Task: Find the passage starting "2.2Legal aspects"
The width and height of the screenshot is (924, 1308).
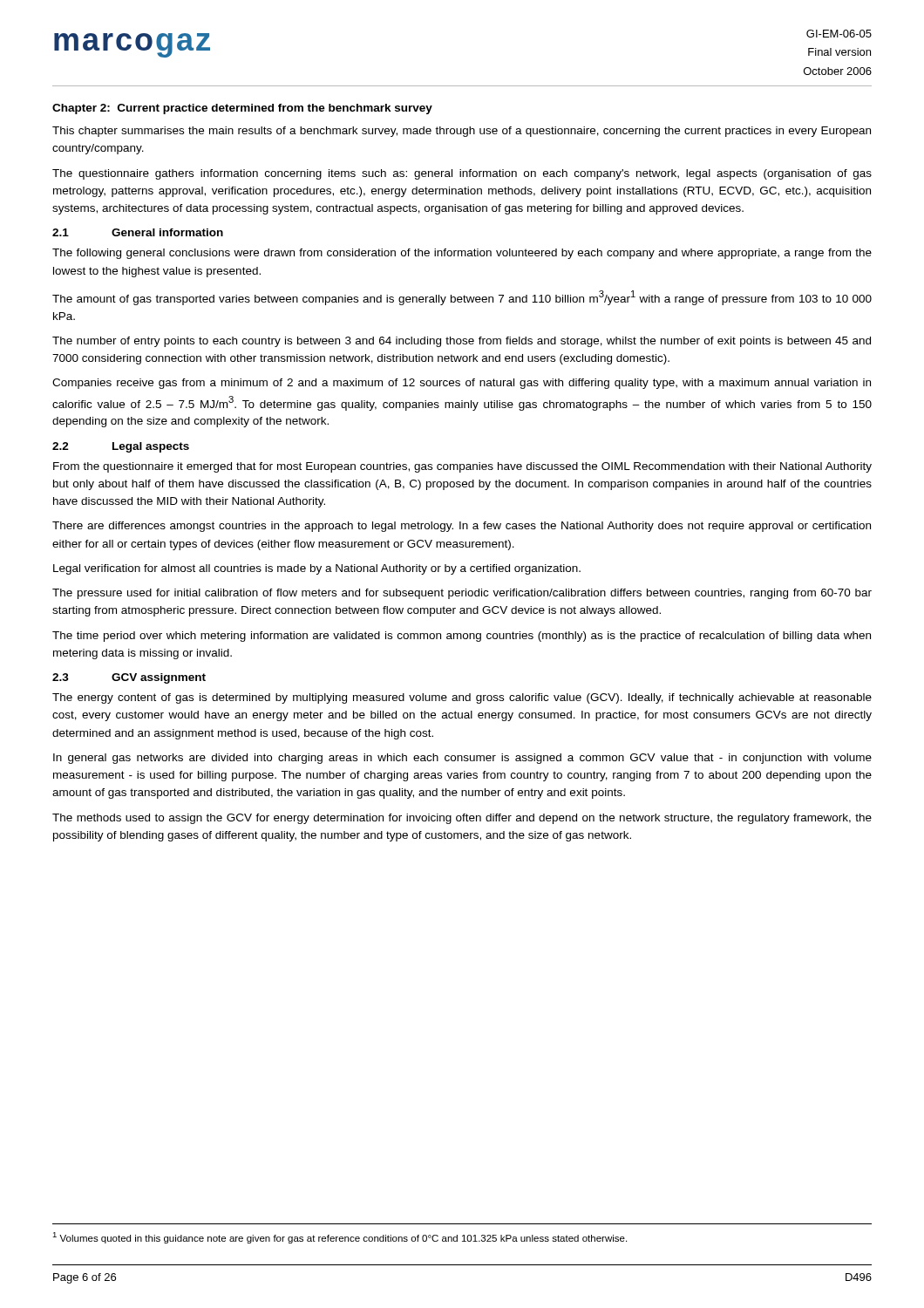Action: coord(121,446)
